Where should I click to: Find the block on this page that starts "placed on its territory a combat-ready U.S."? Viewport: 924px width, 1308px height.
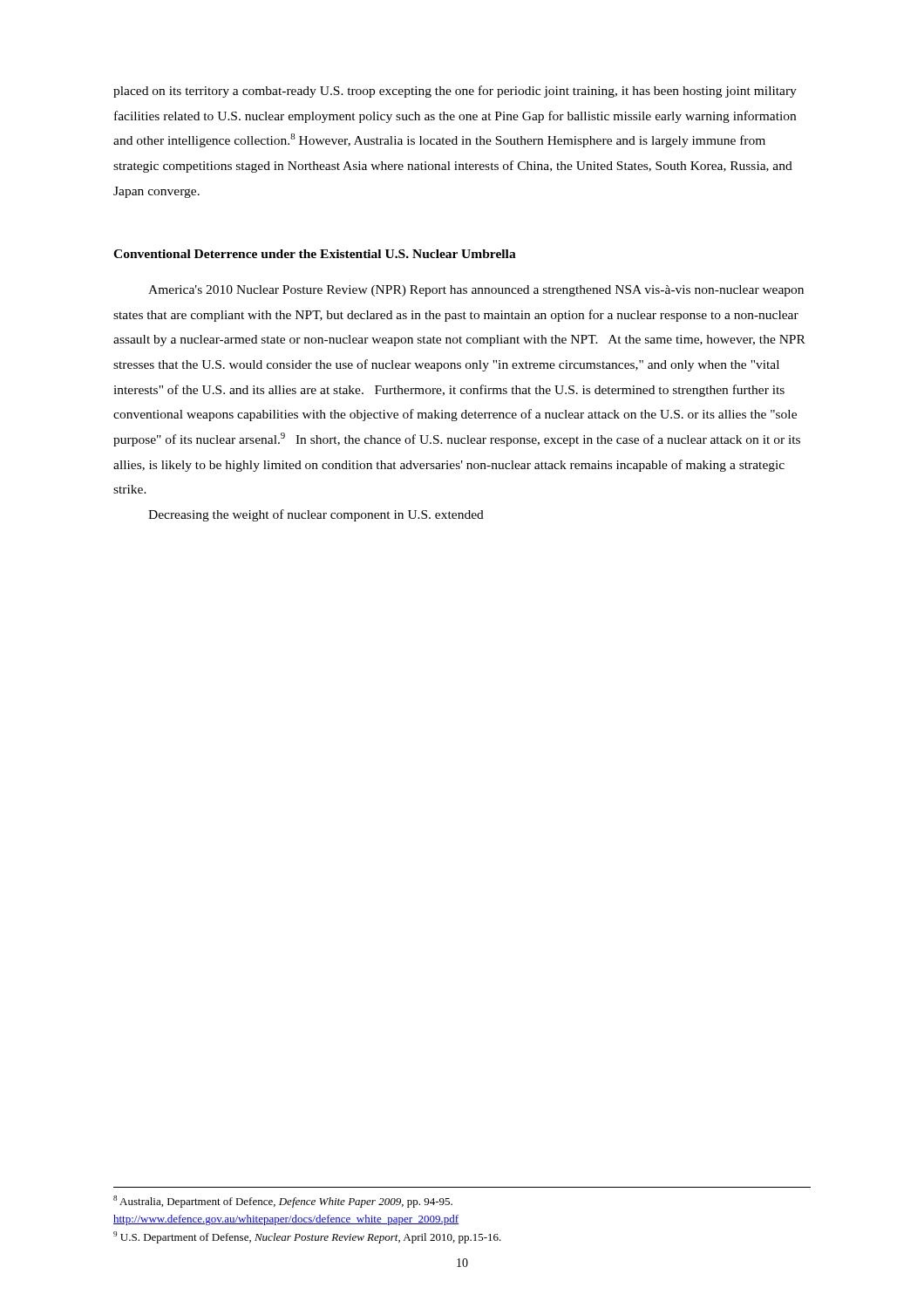pyautogui.click(x=462, y=141)
